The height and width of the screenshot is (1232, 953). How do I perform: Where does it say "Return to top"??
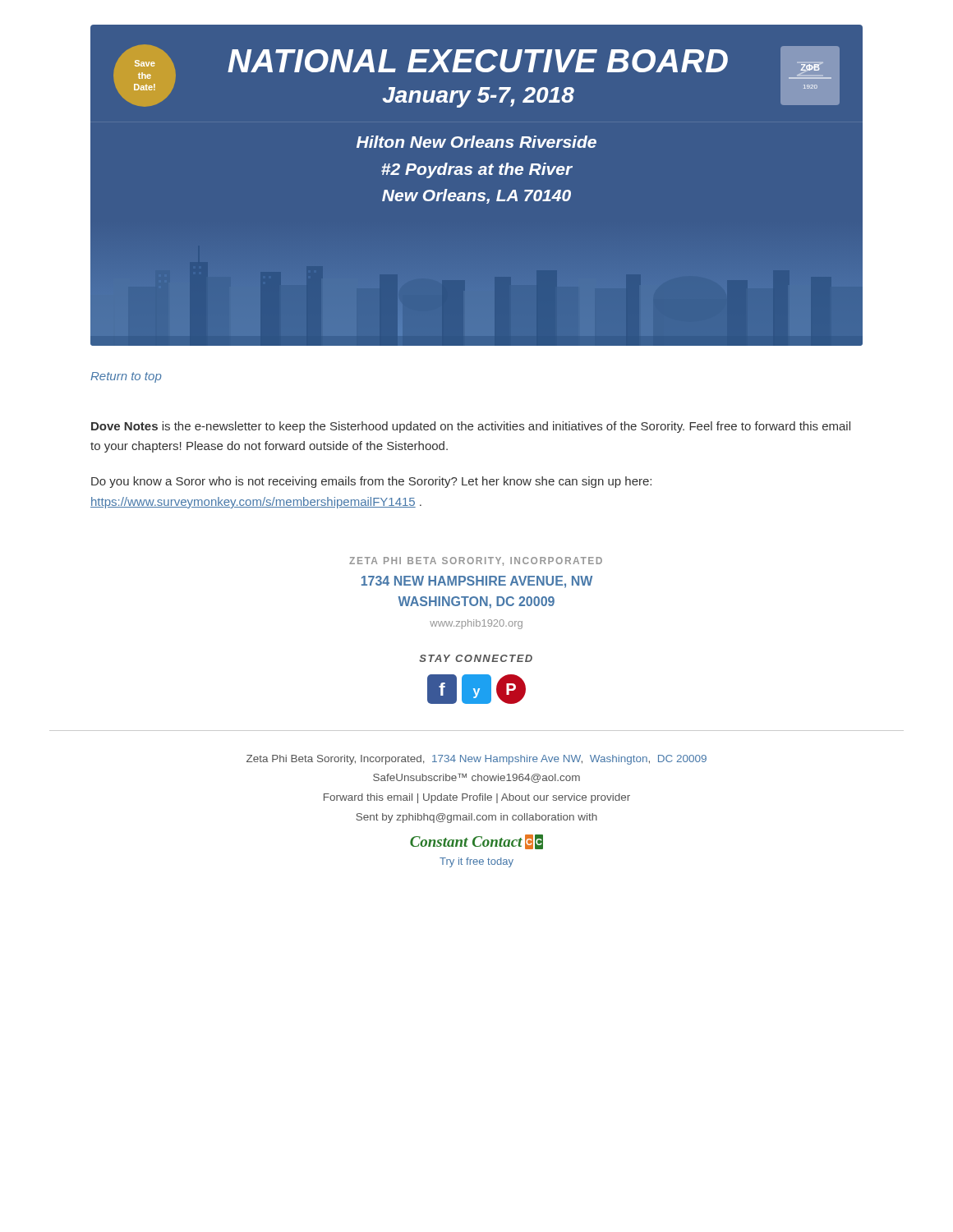pos(126,375)
